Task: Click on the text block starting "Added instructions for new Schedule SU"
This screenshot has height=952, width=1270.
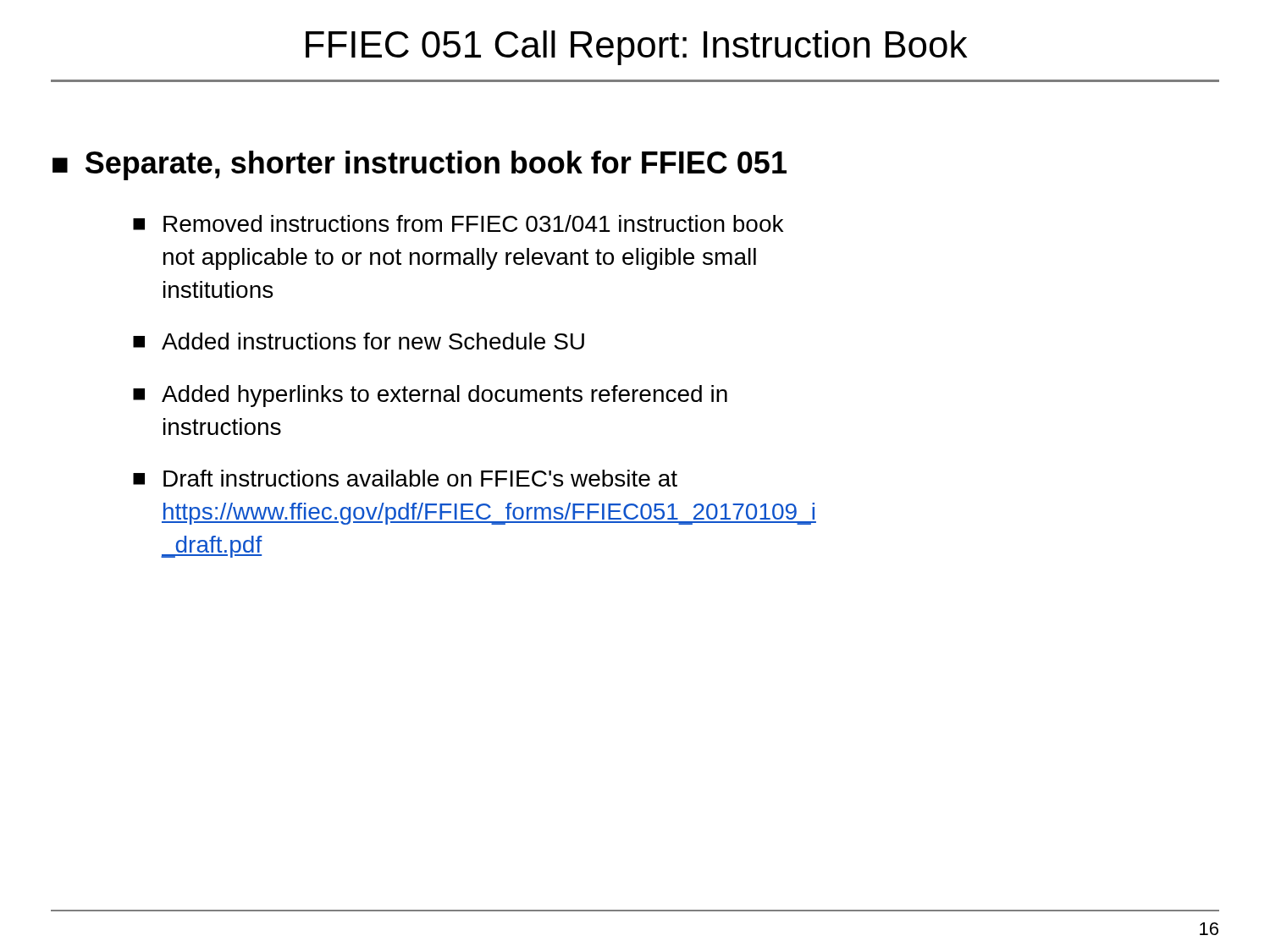Action: pyautogui.click(x=374, y=342)
